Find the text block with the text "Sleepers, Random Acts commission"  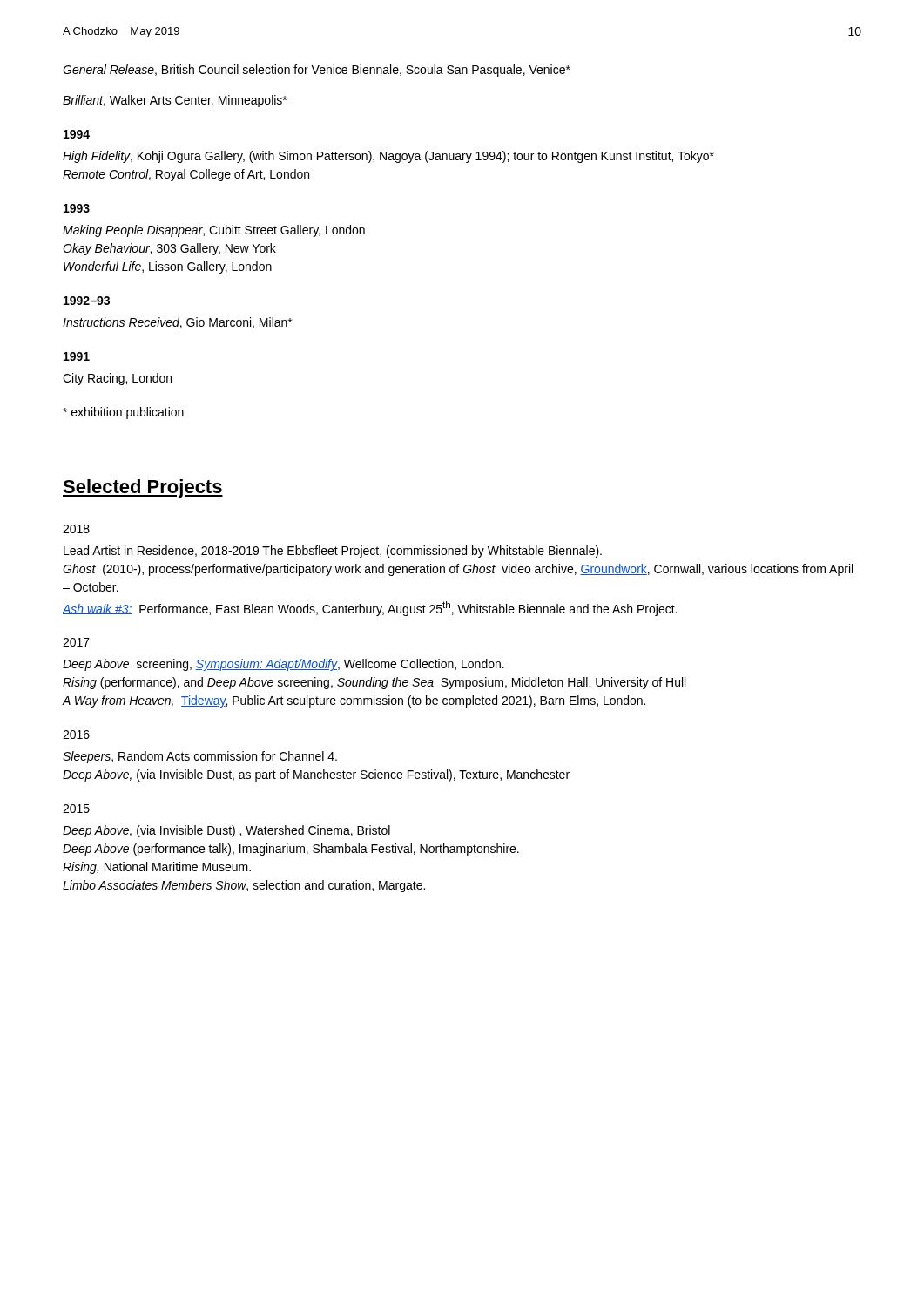click(x=316, y=766)
